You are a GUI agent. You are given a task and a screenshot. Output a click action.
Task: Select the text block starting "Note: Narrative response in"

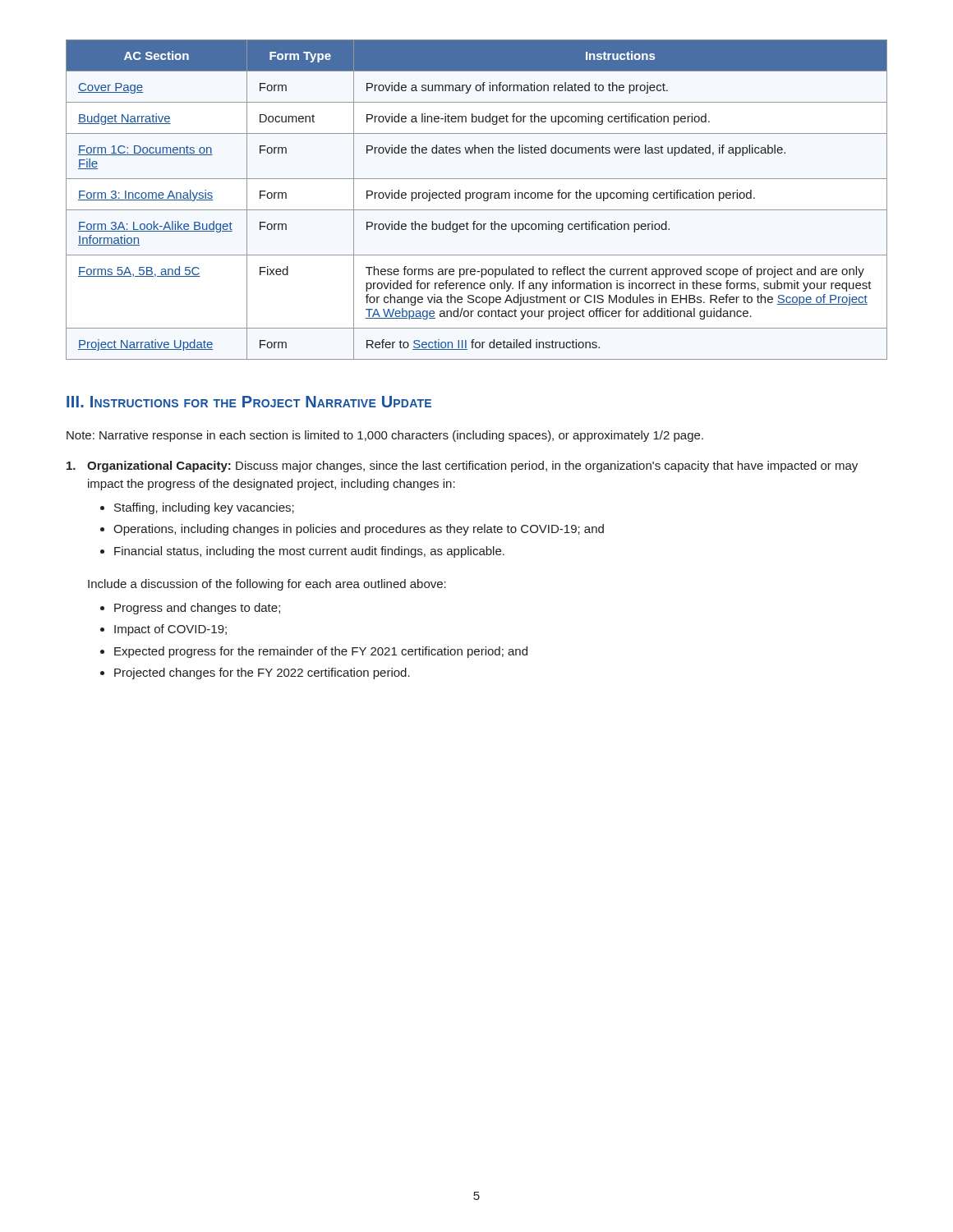476,436
